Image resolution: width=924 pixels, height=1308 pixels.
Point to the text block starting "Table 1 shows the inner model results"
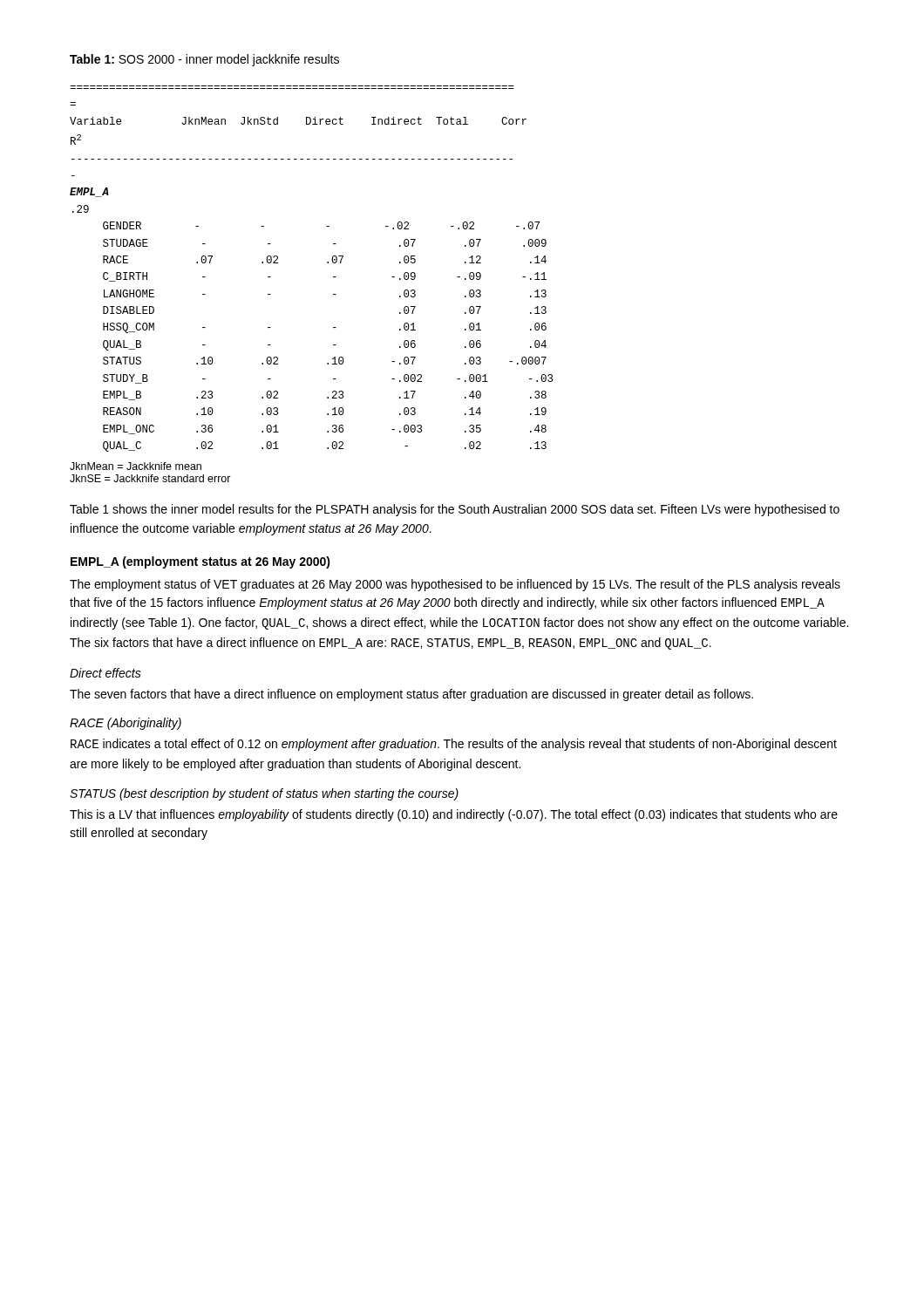coord(455,519)
